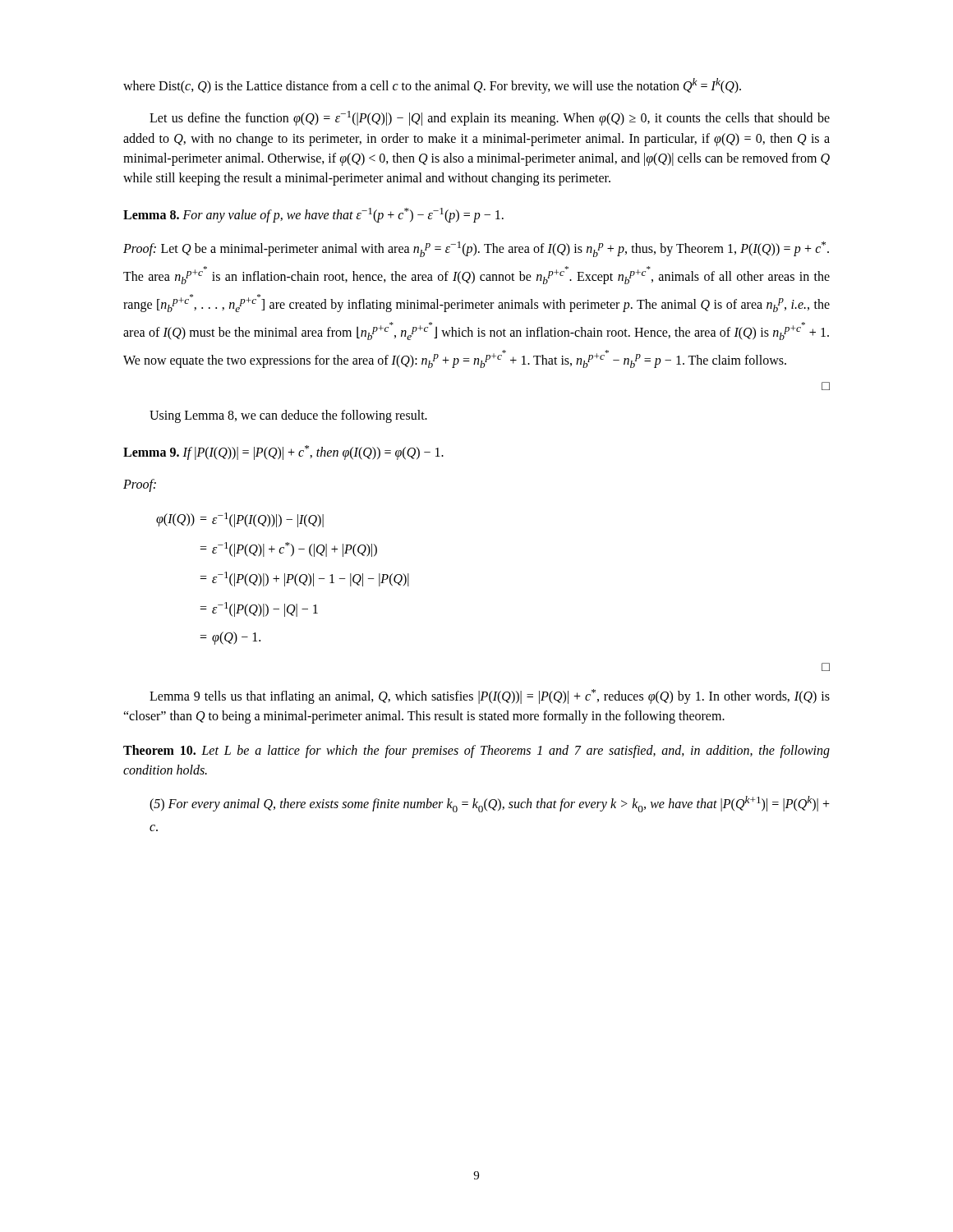Locate the text block with the text "Let us define the function φ(Q) ="
Screen dimensions: 1232x953
pos(476,147)
